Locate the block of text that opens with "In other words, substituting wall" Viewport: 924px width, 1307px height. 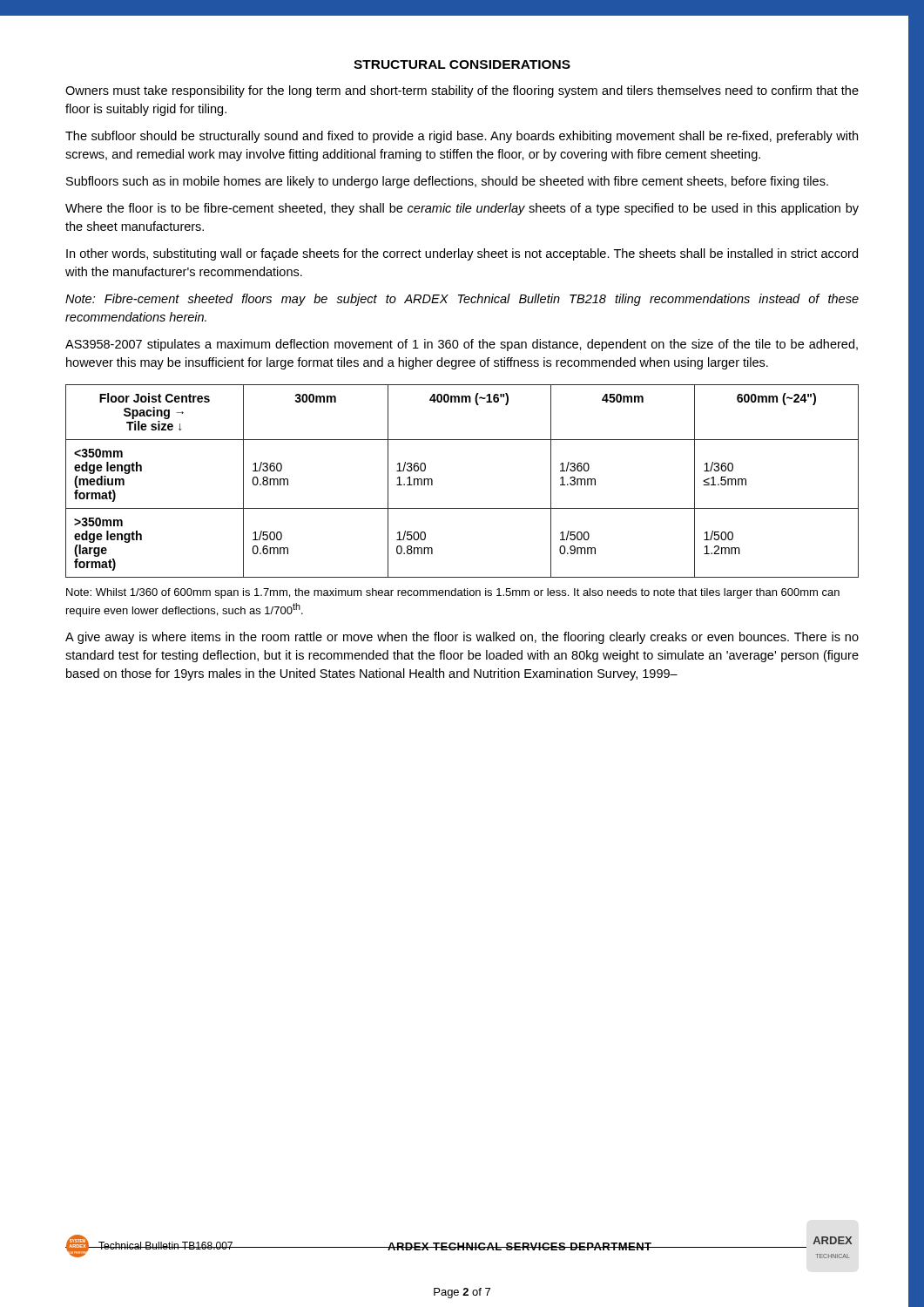click(x=462, y=263)
